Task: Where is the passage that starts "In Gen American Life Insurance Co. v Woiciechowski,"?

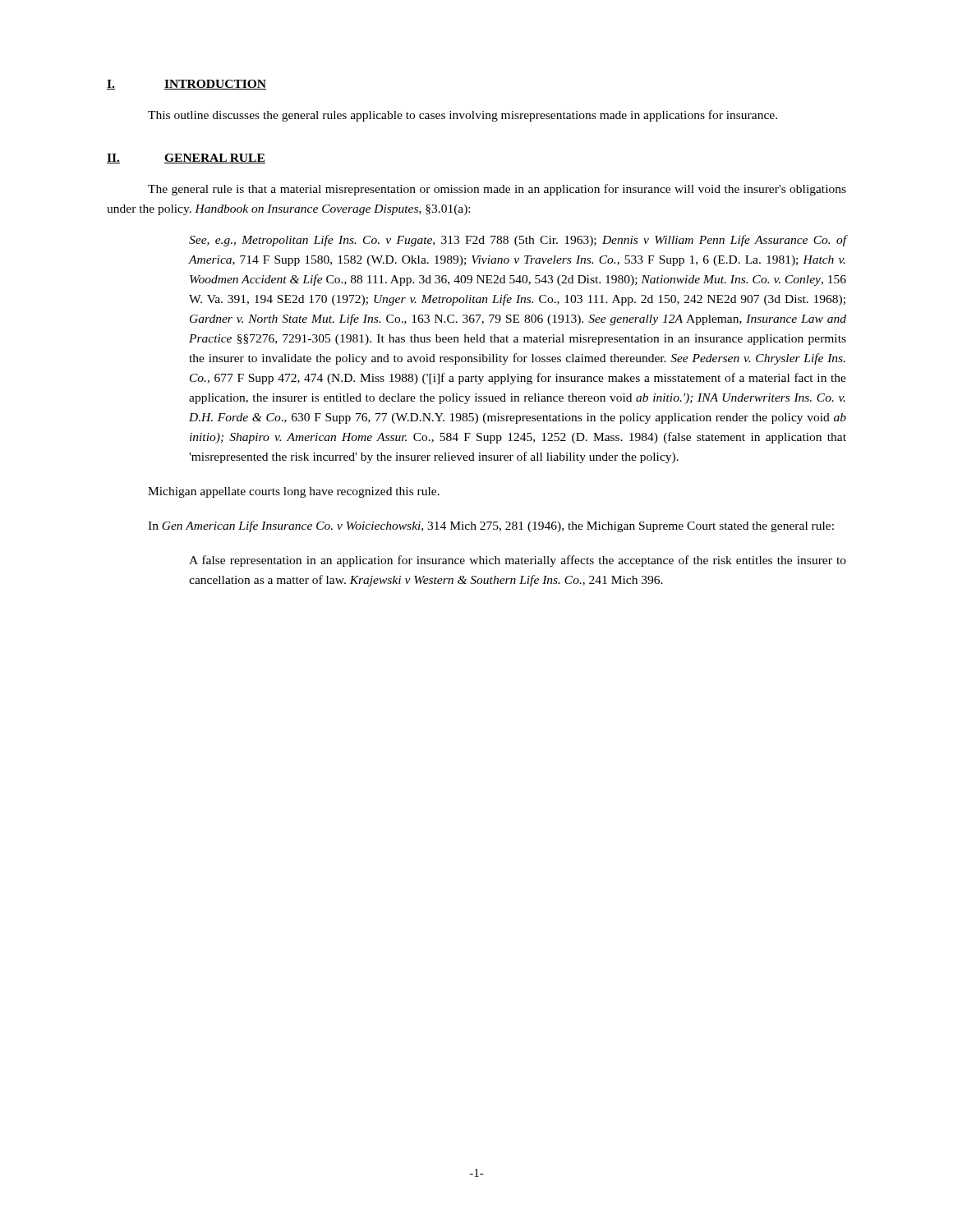Action: (491, 526)
